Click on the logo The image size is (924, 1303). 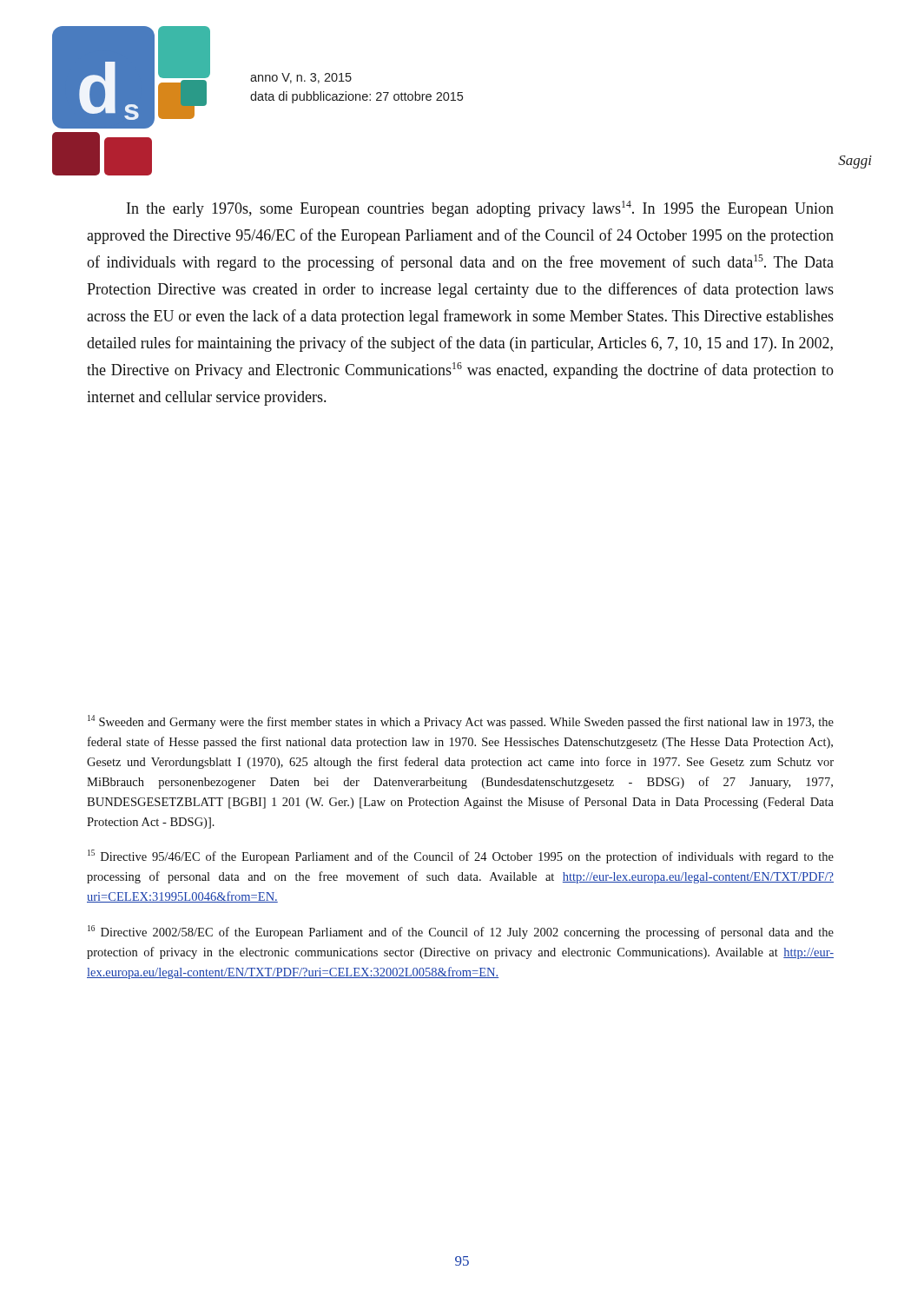pyautogui.click(x=143, y=104)
